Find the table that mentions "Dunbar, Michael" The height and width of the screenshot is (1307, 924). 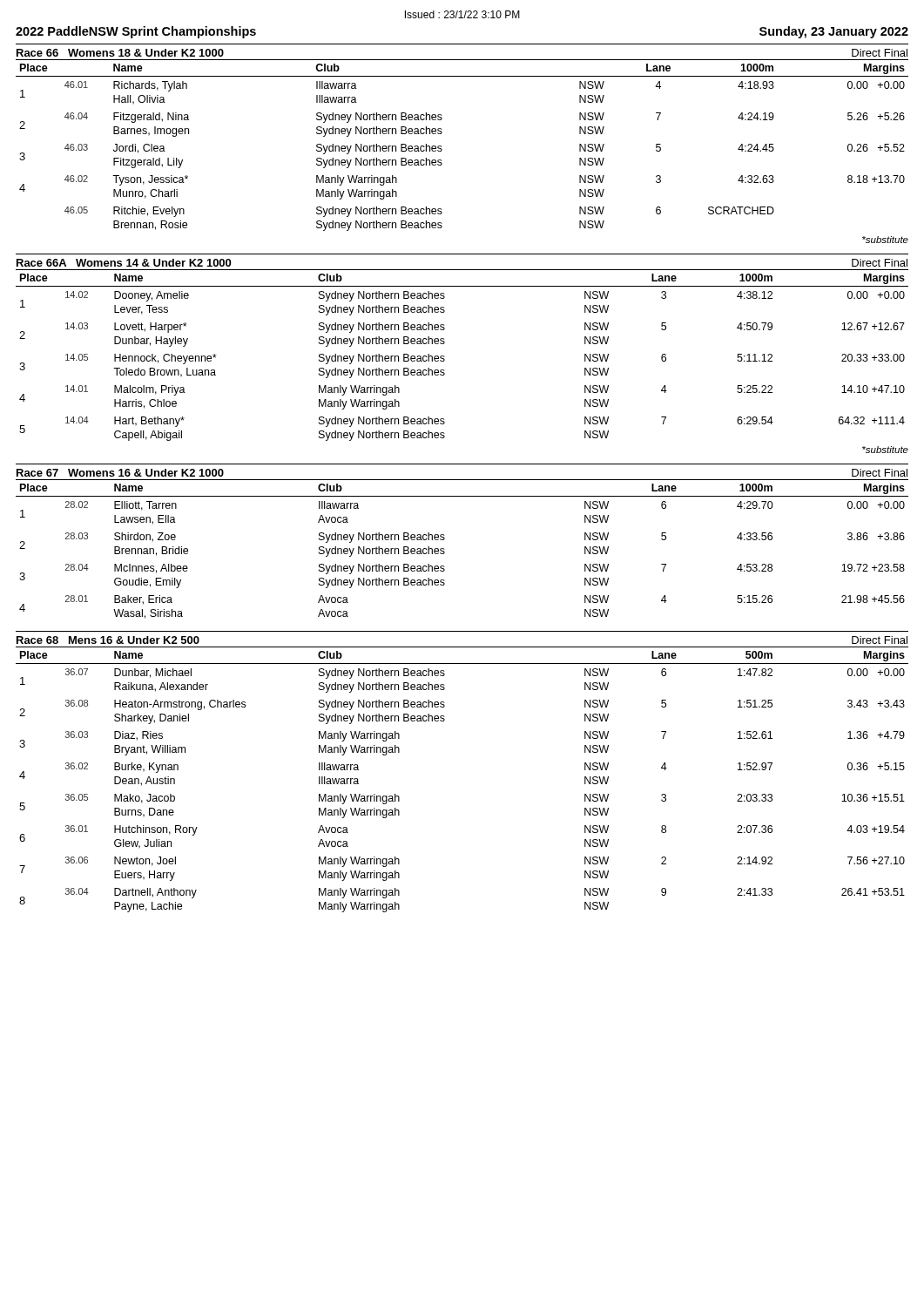click(462, 773)
